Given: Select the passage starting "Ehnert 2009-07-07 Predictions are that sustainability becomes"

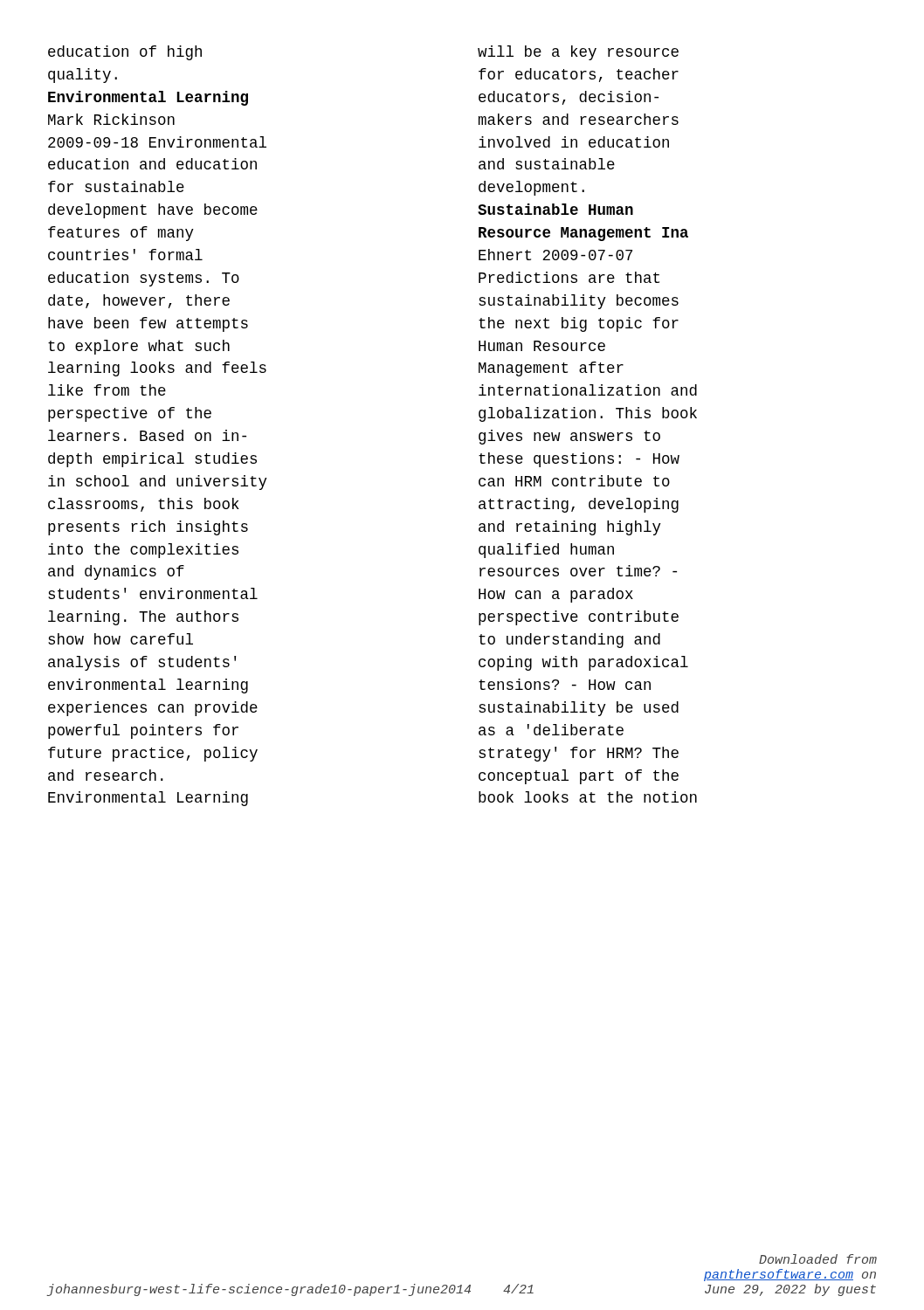Looking at the screenshot, I should (x=588, y=527).
